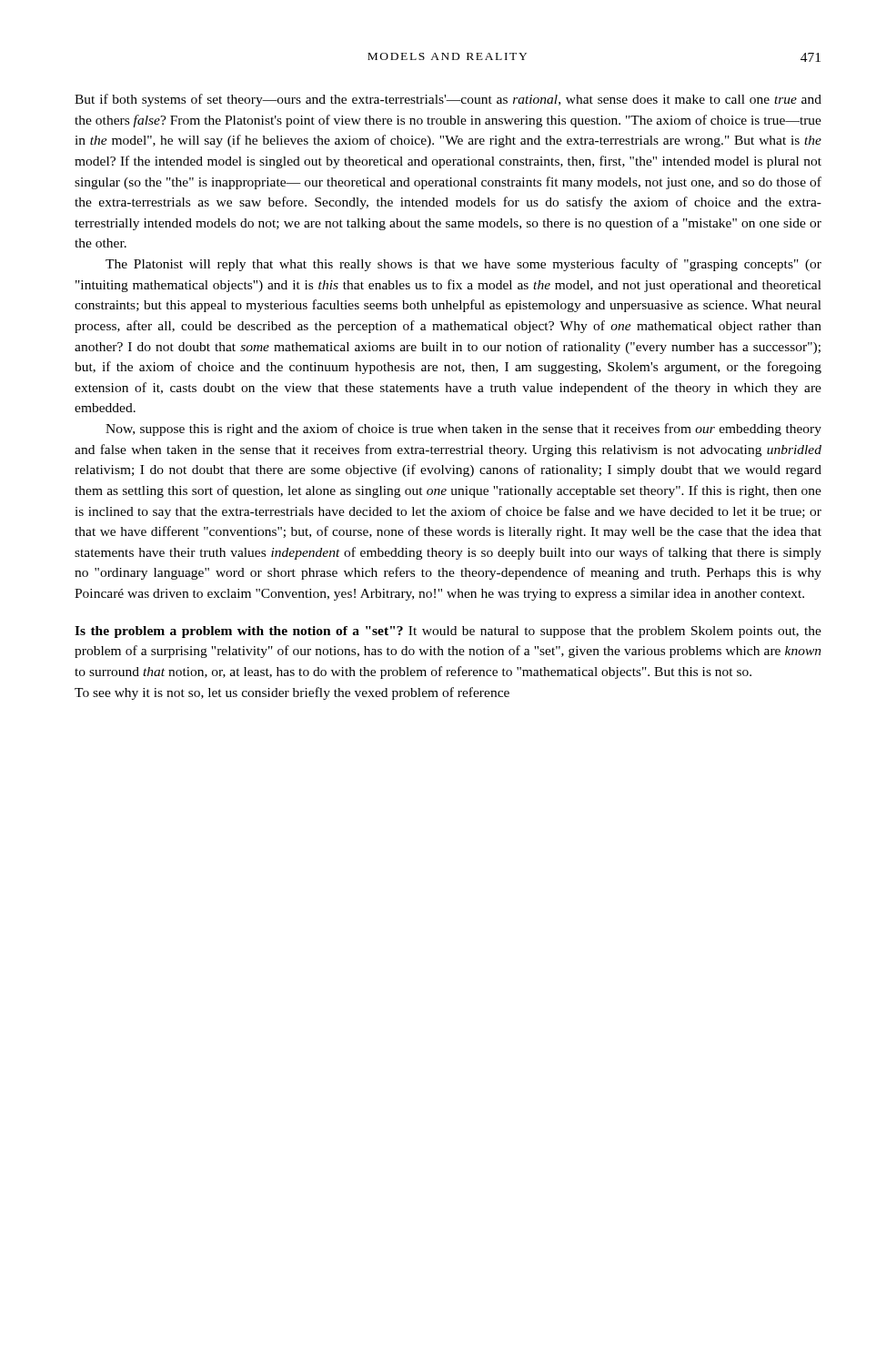Viewport: 896px width, 1365px height.
Task: Locate the block of text that opens with "Is the problem a problem"
Action: tap(448, 651)
